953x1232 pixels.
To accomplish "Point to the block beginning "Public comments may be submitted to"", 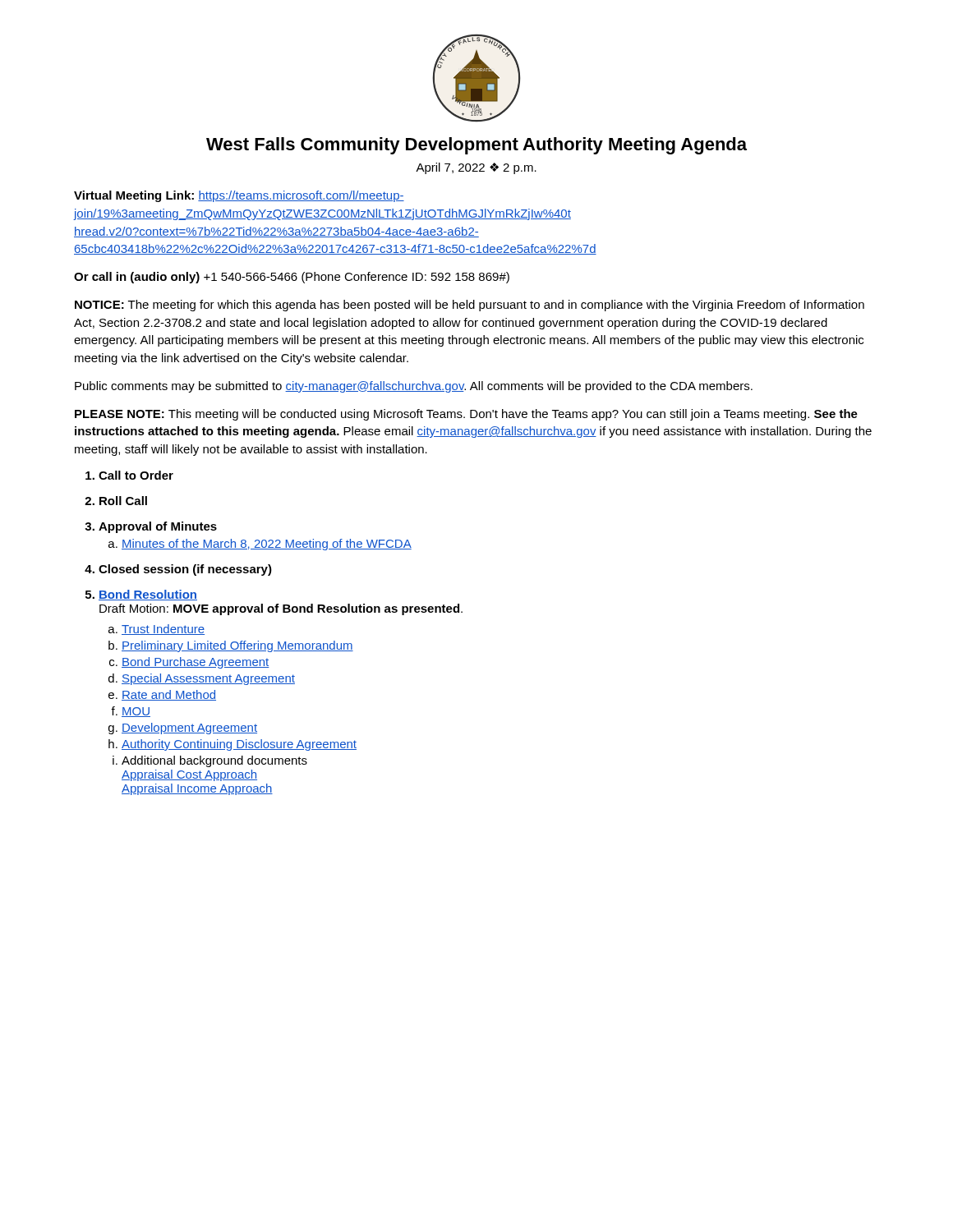I will click(414, 385).
